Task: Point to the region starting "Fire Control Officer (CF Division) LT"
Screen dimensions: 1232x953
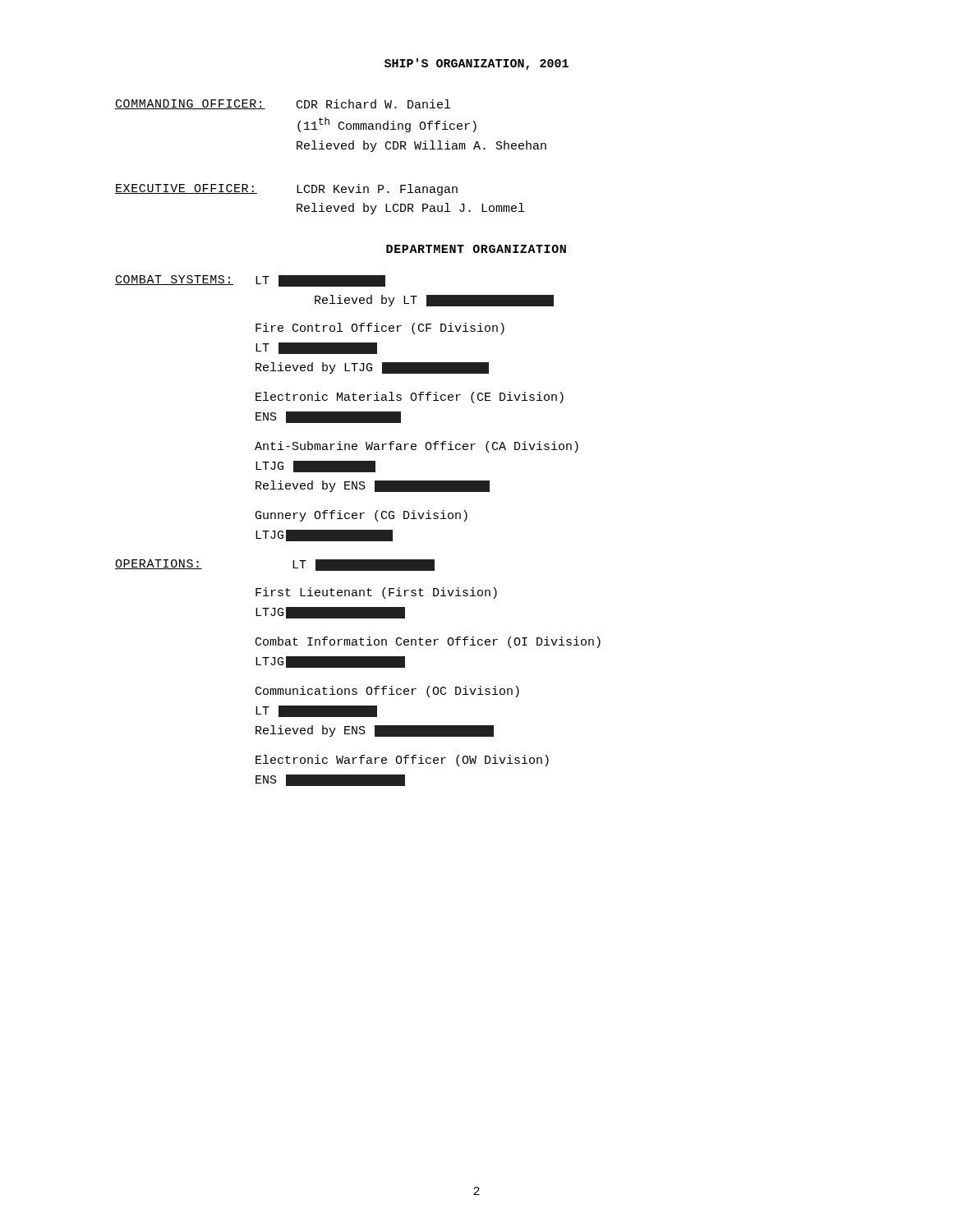Action: tap(380, 349)
